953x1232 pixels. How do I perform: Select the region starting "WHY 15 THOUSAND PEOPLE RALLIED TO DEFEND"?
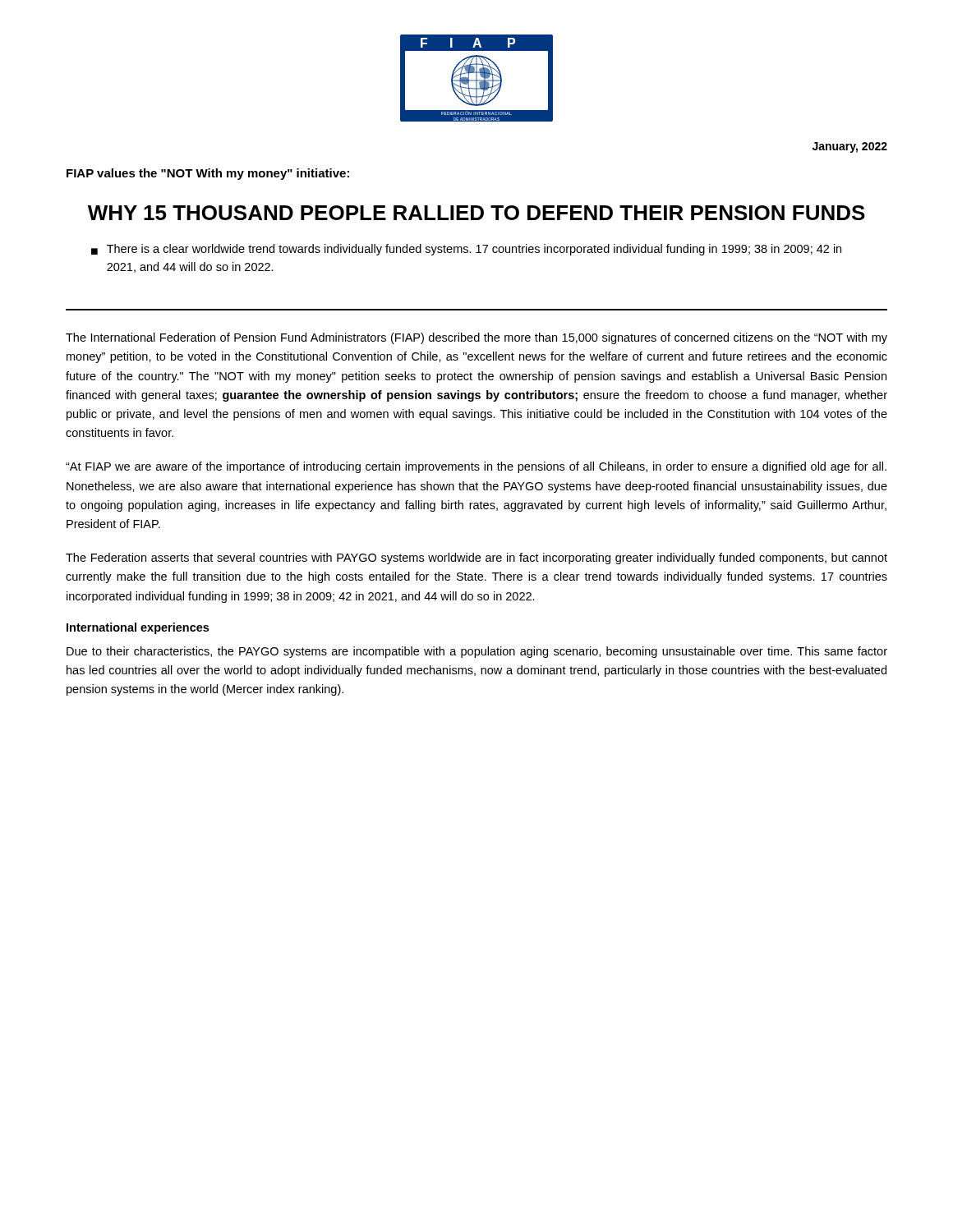476,213
